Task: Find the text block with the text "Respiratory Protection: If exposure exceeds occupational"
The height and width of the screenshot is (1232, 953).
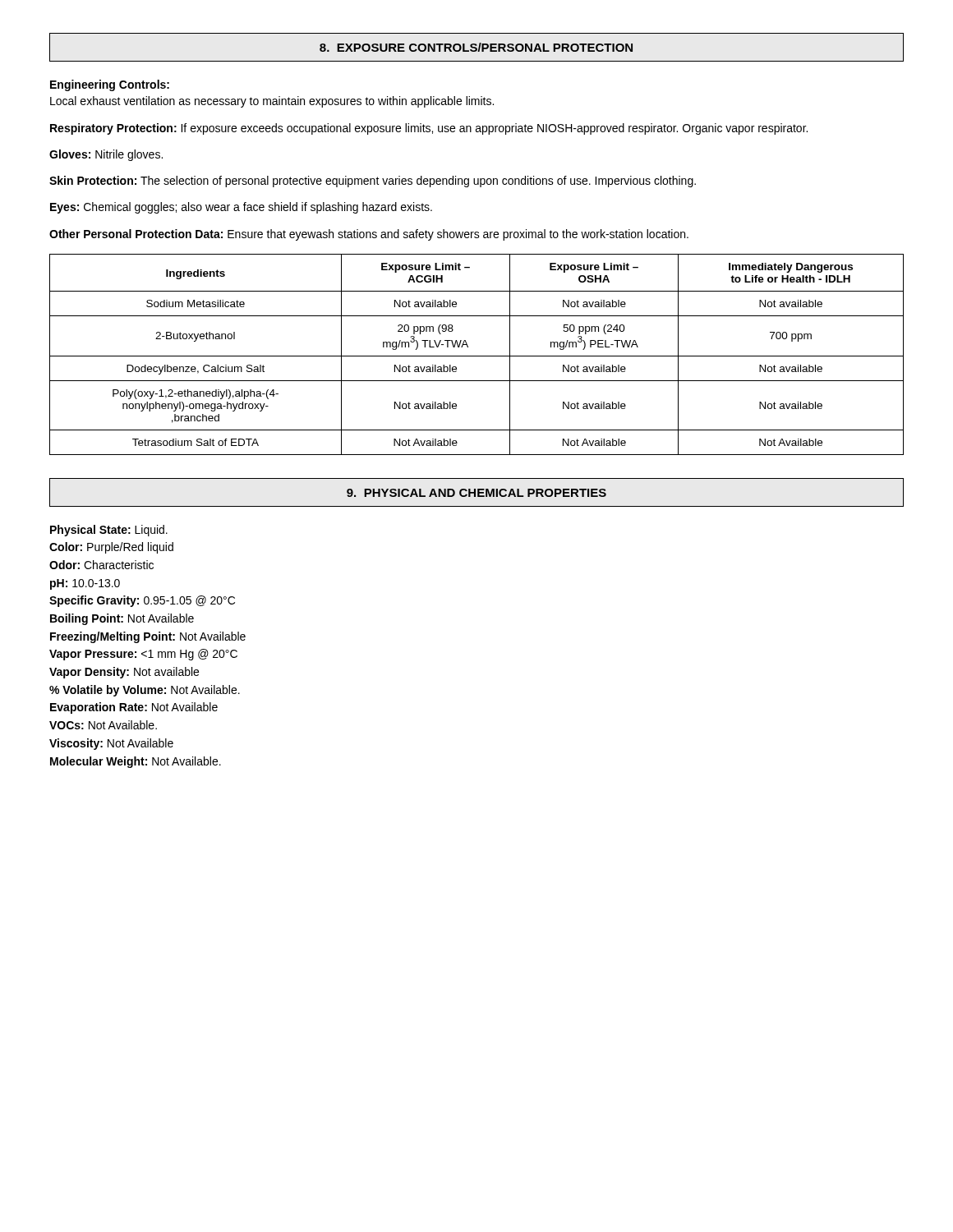Action: [x=429, y=128]
